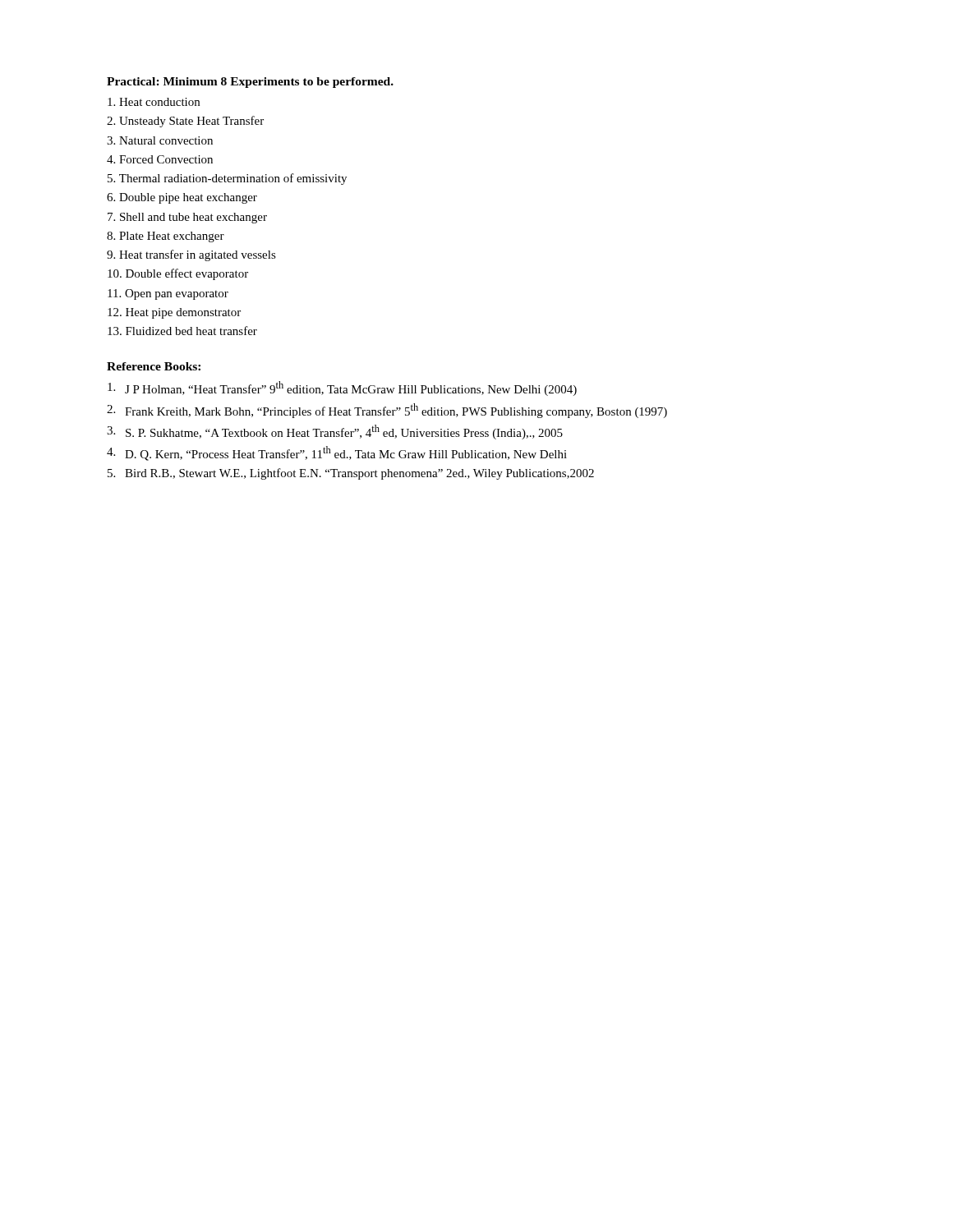Click on the block starting "3. S. P. Sukhatme, “A Textbook on Heat"
Viewport: 953px width, 1232px height.
pos(485,432)
